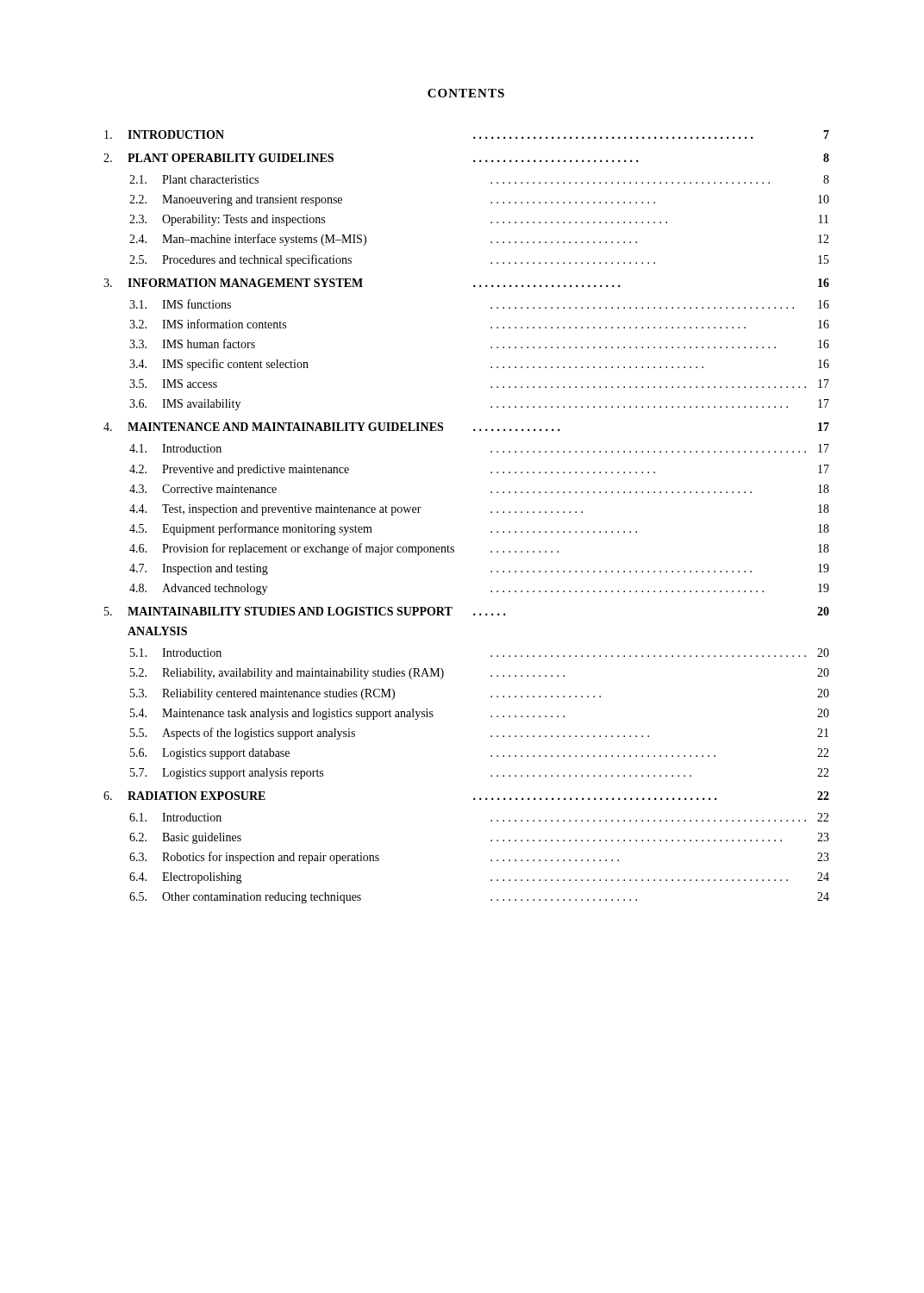Select the list item with the text "2.2. Manoeuvering and transient response . ."
This screenshot has height=1293, width=924.
tap(479, 200)
